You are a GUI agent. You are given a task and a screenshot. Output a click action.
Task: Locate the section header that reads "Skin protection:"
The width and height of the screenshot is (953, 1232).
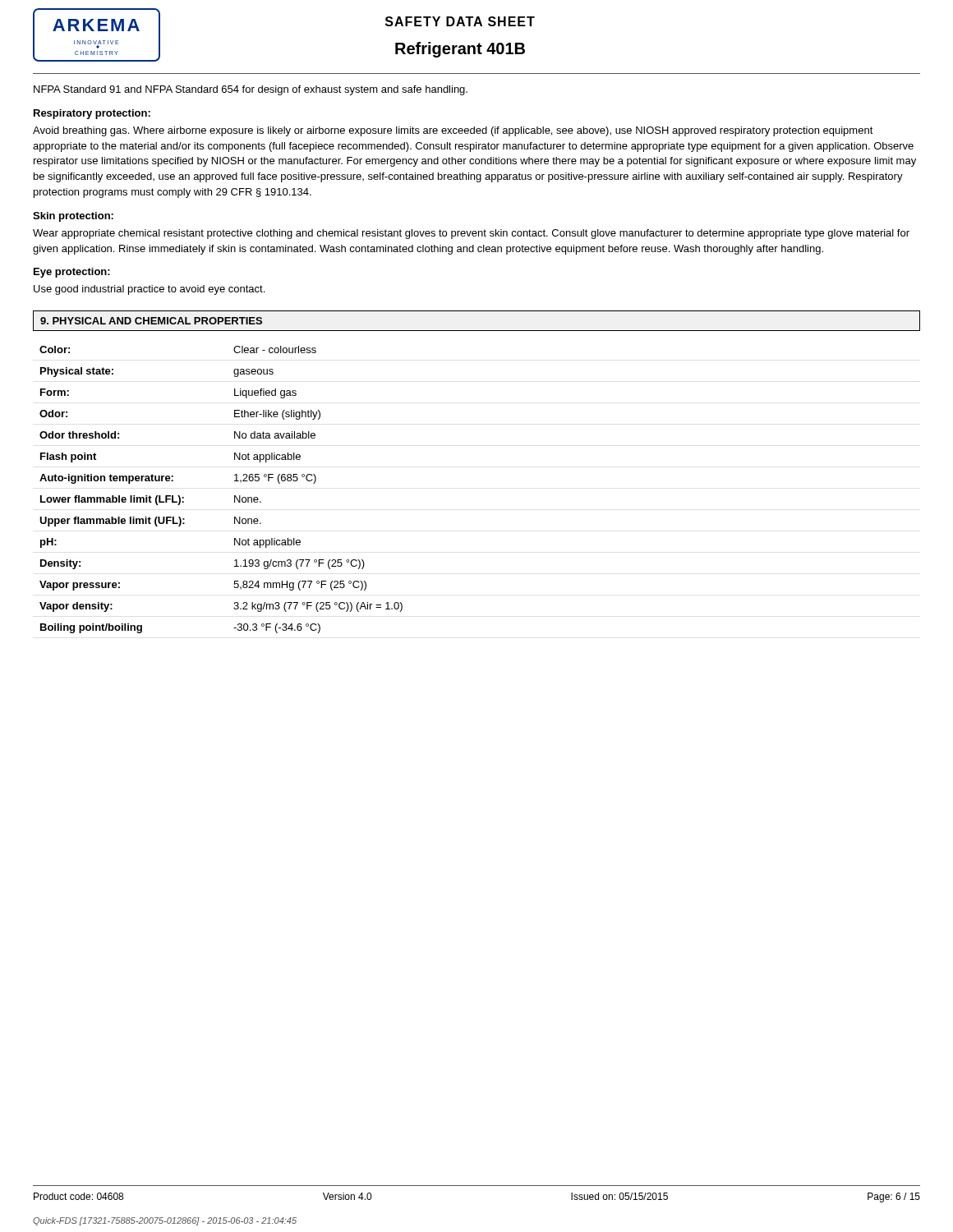pyautogui.click(x=74, y=215)
